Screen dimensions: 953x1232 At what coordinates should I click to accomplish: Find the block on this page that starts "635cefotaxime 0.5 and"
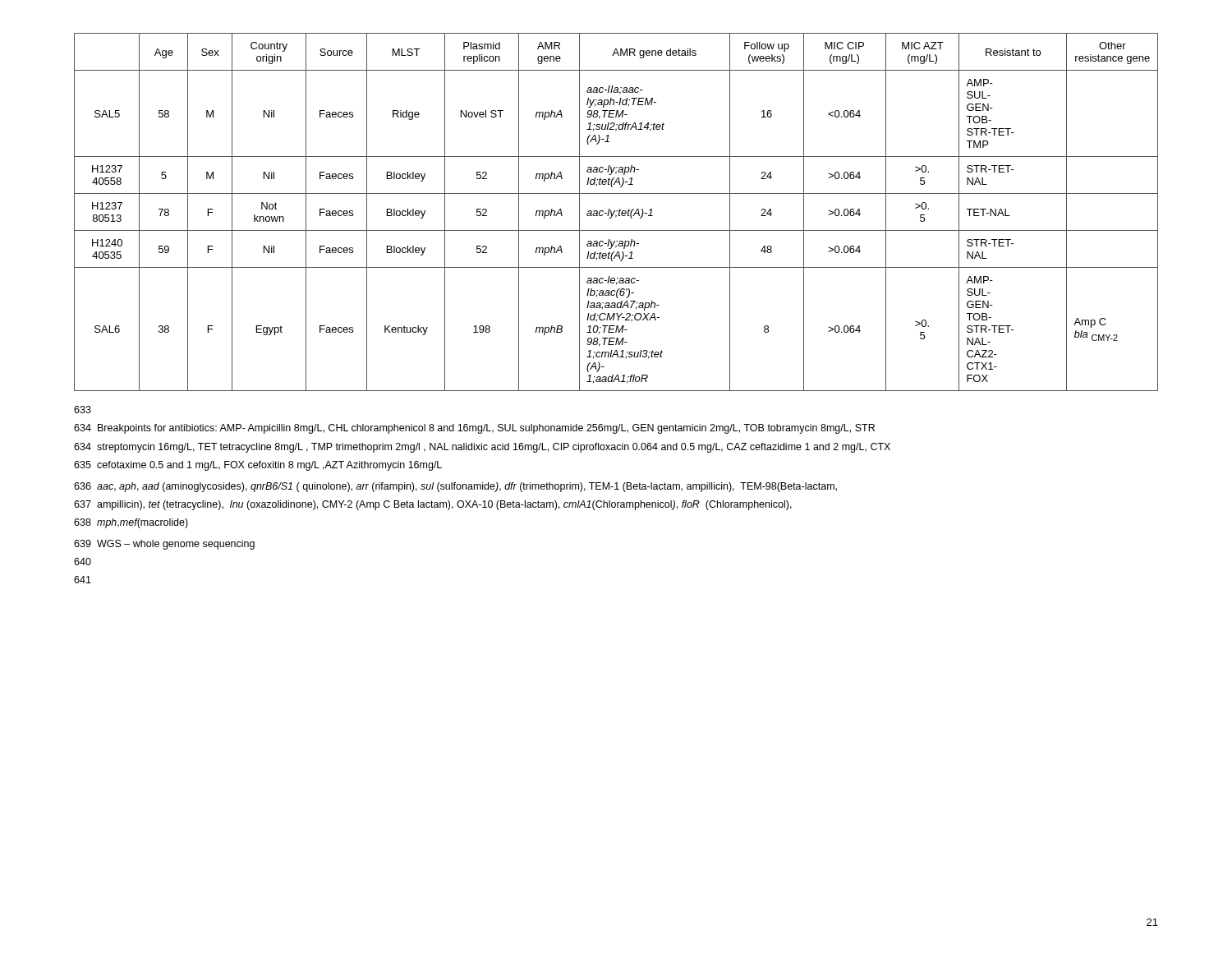click(258, 466)
